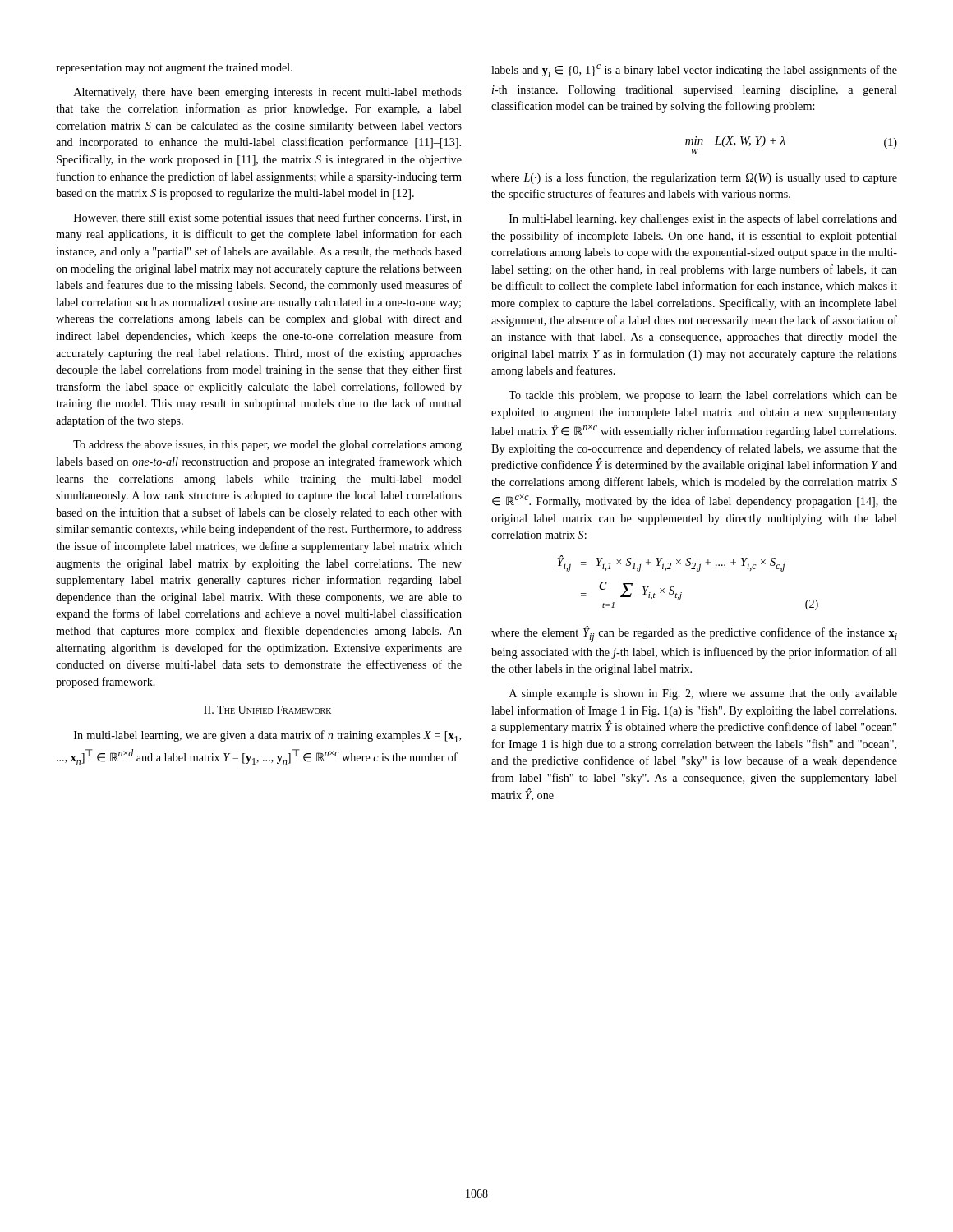
Task: Find the block on this page that starts "labels and yi"
Action: [x=694, y=87]
